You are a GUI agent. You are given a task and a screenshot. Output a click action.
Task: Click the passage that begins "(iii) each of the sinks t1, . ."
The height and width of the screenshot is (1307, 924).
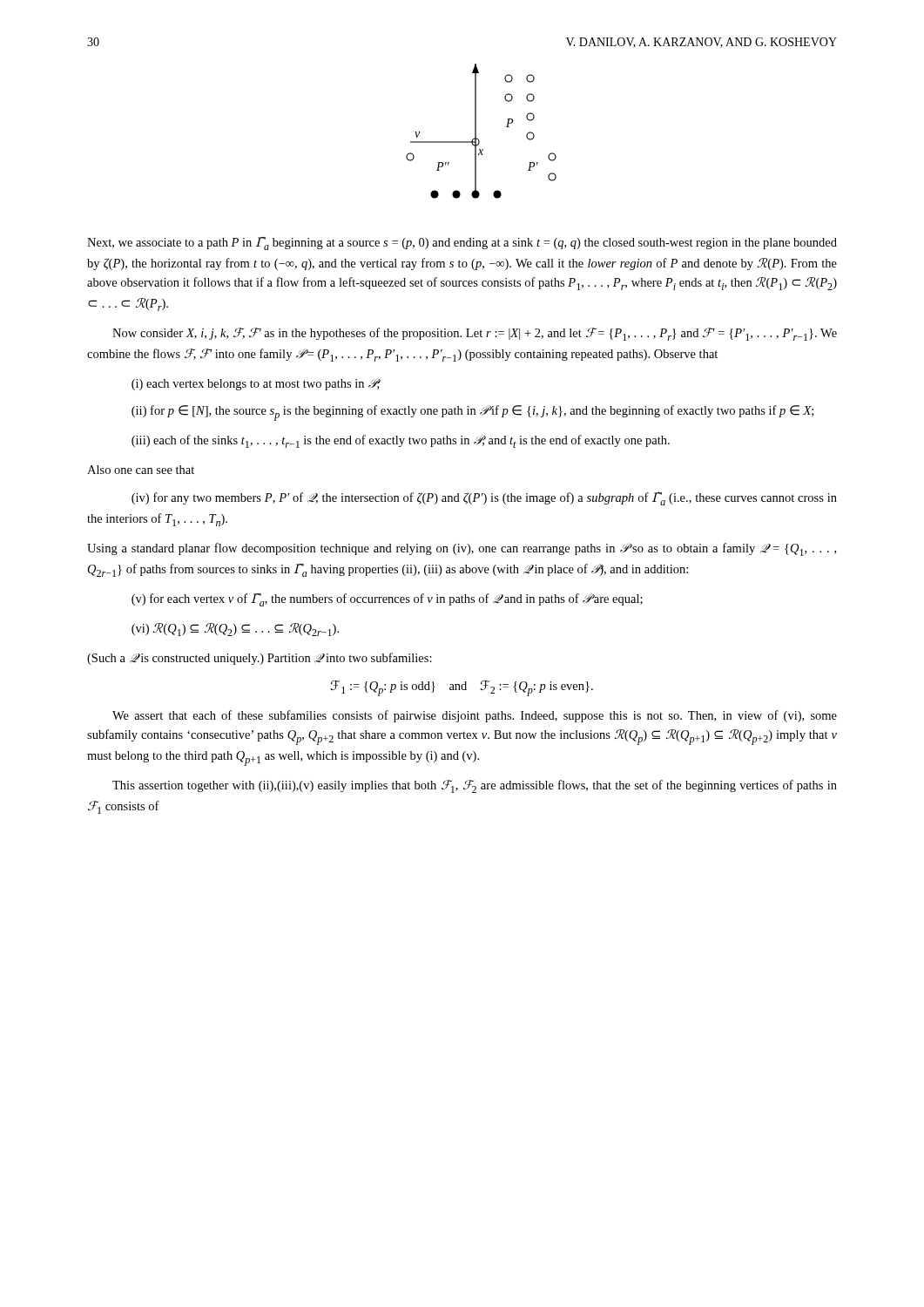pos(462,442)
